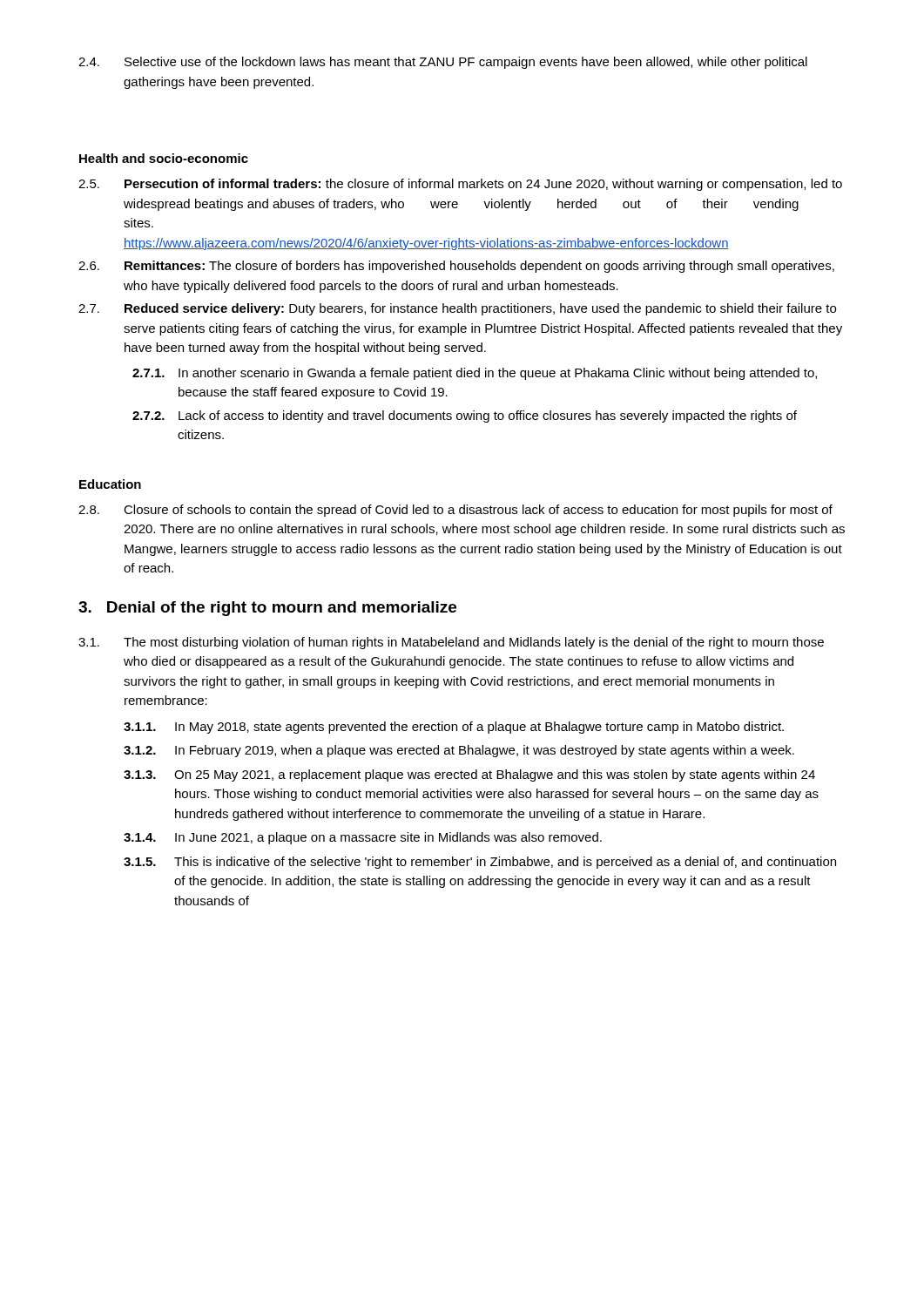Locate the title
The image size is (924, 1307).
pos(268,606)
